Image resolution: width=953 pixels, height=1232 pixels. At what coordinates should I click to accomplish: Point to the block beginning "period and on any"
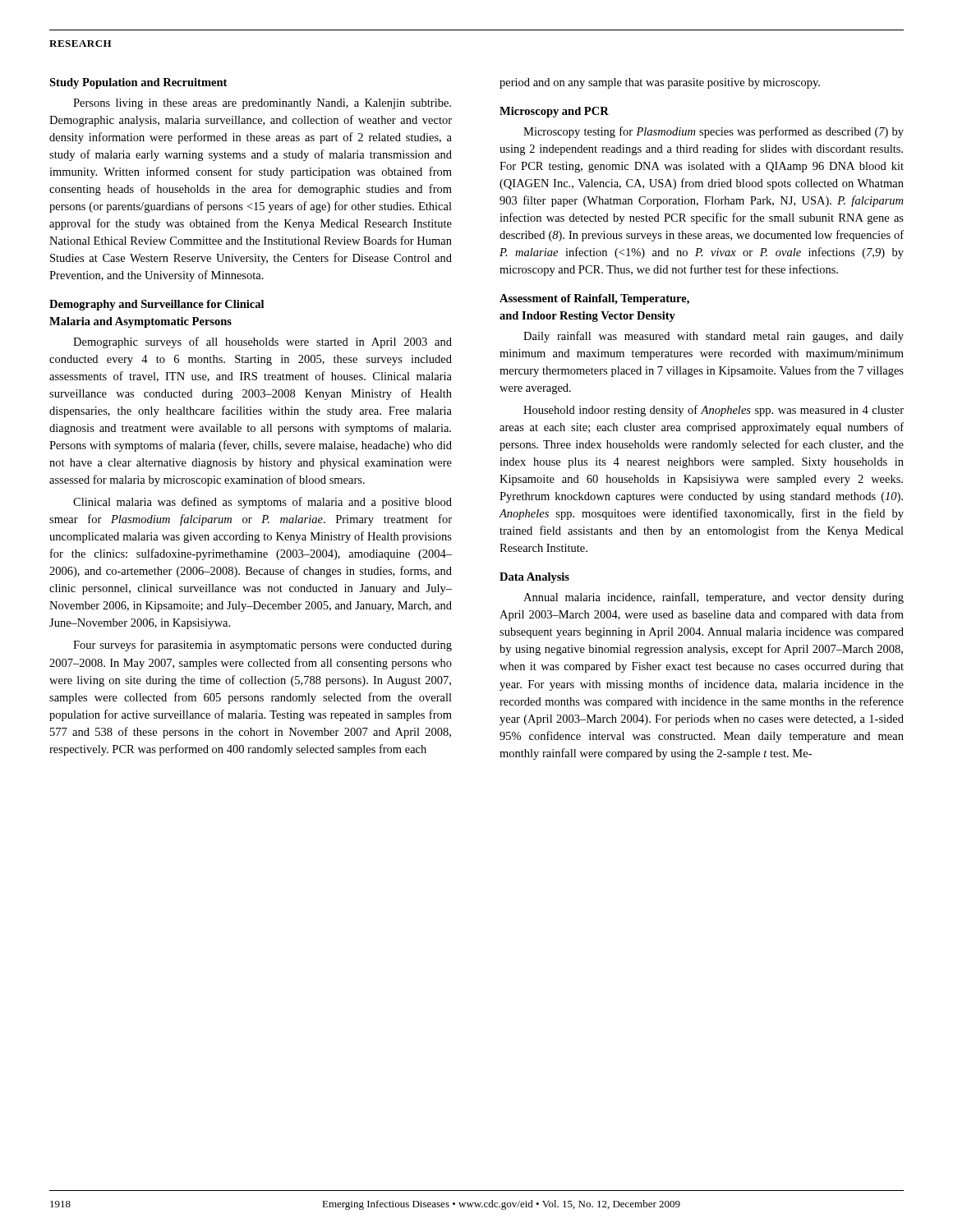(702, 83)
